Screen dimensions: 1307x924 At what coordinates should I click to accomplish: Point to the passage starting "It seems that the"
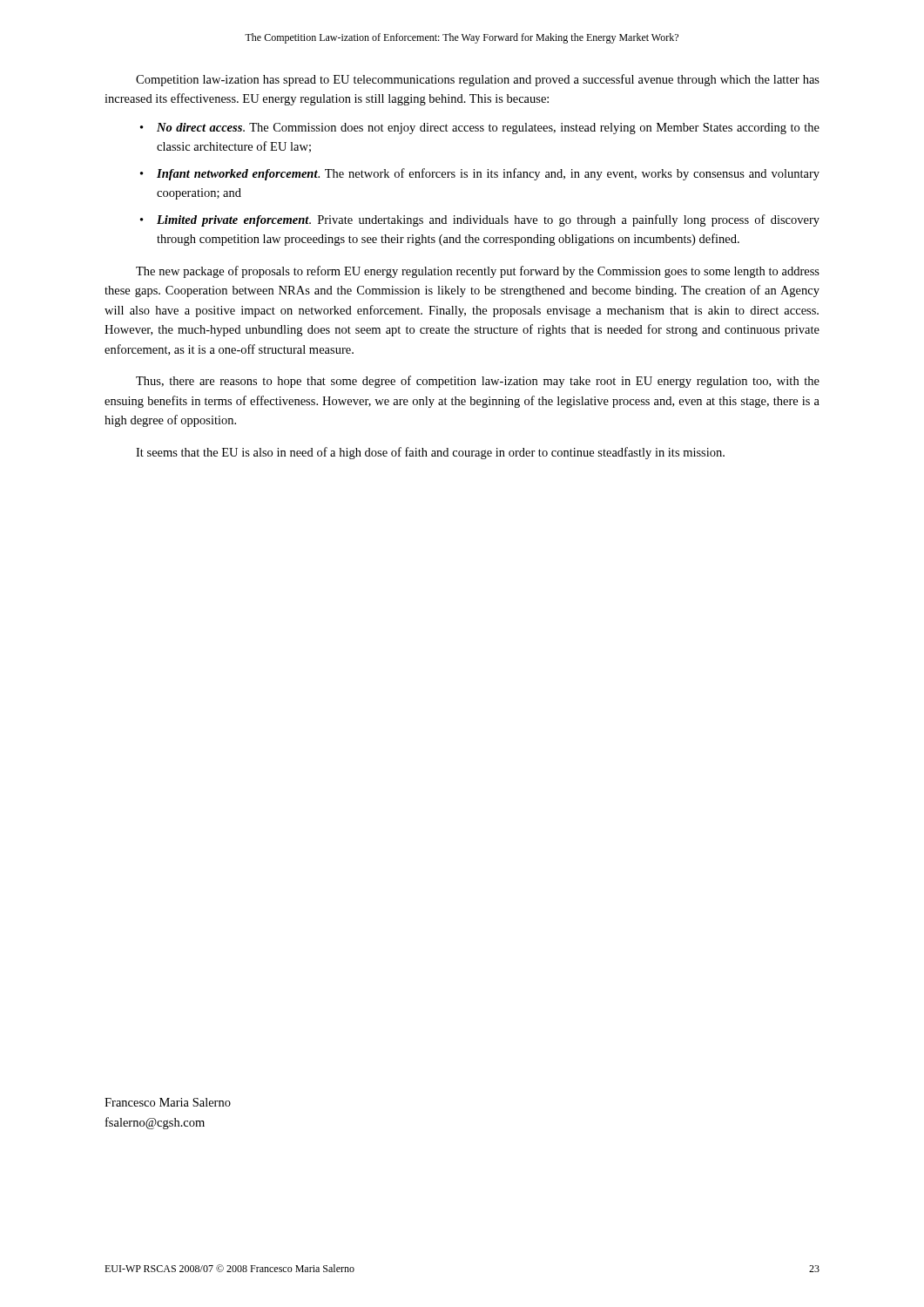[x=431, y=452]
